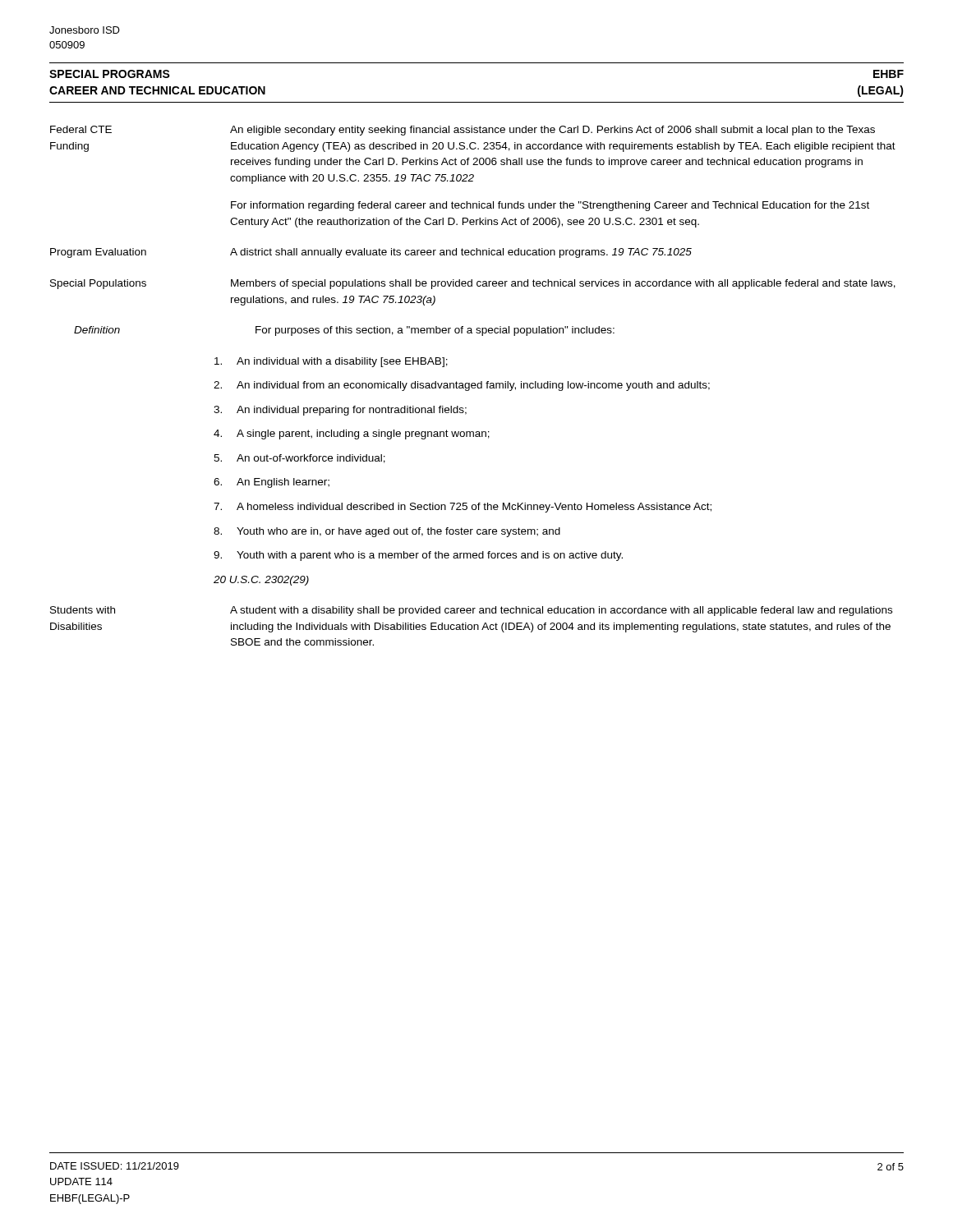Select the element starting "Students withDisabilities"

(x=83, y=618)
